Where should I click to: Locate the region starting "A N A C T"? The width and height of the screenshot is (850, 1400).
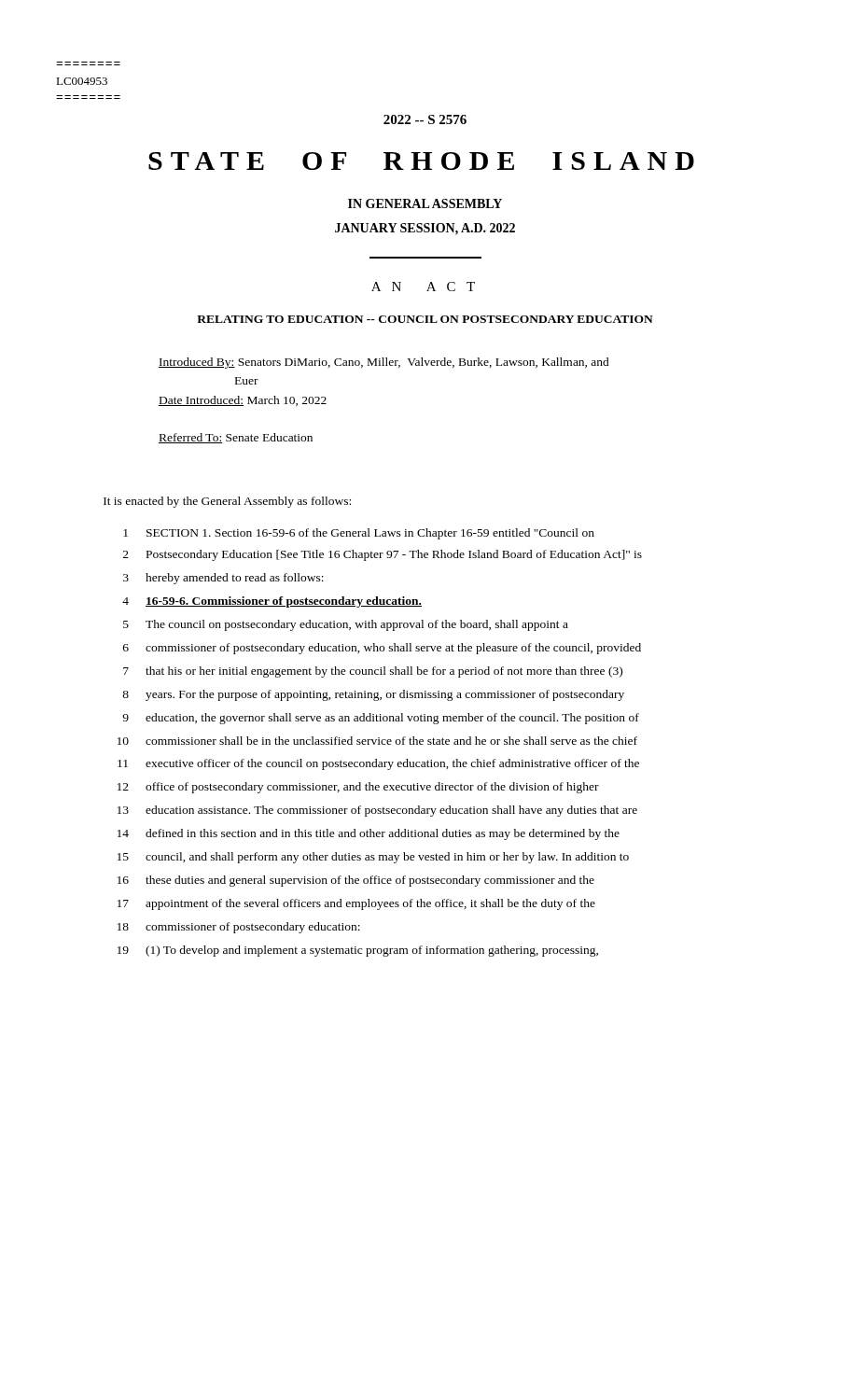pos(425,287)
